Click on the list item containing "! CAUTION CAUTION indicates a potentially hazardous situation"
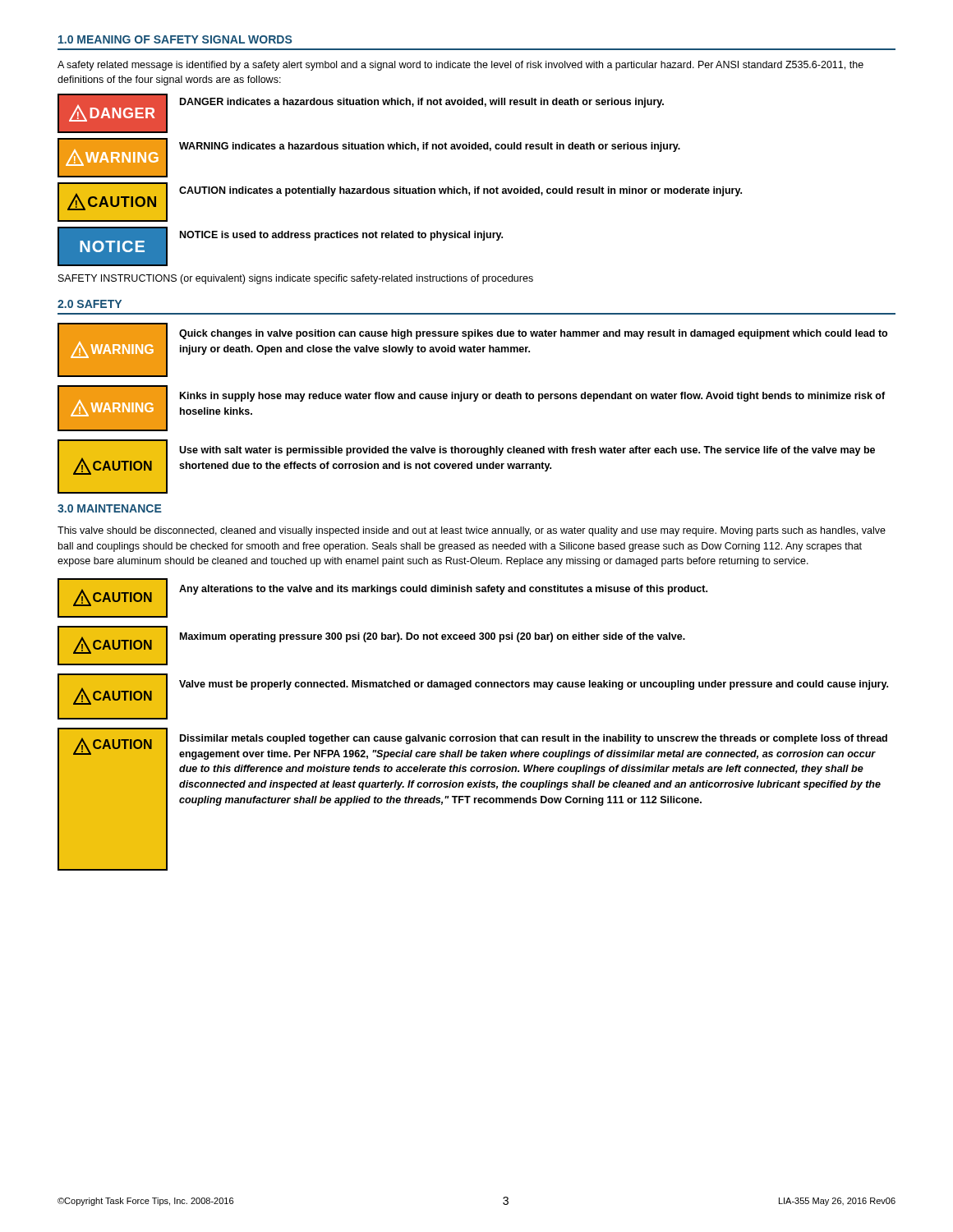This screenshot has height=1232, width=953. [x=476, y=202]
